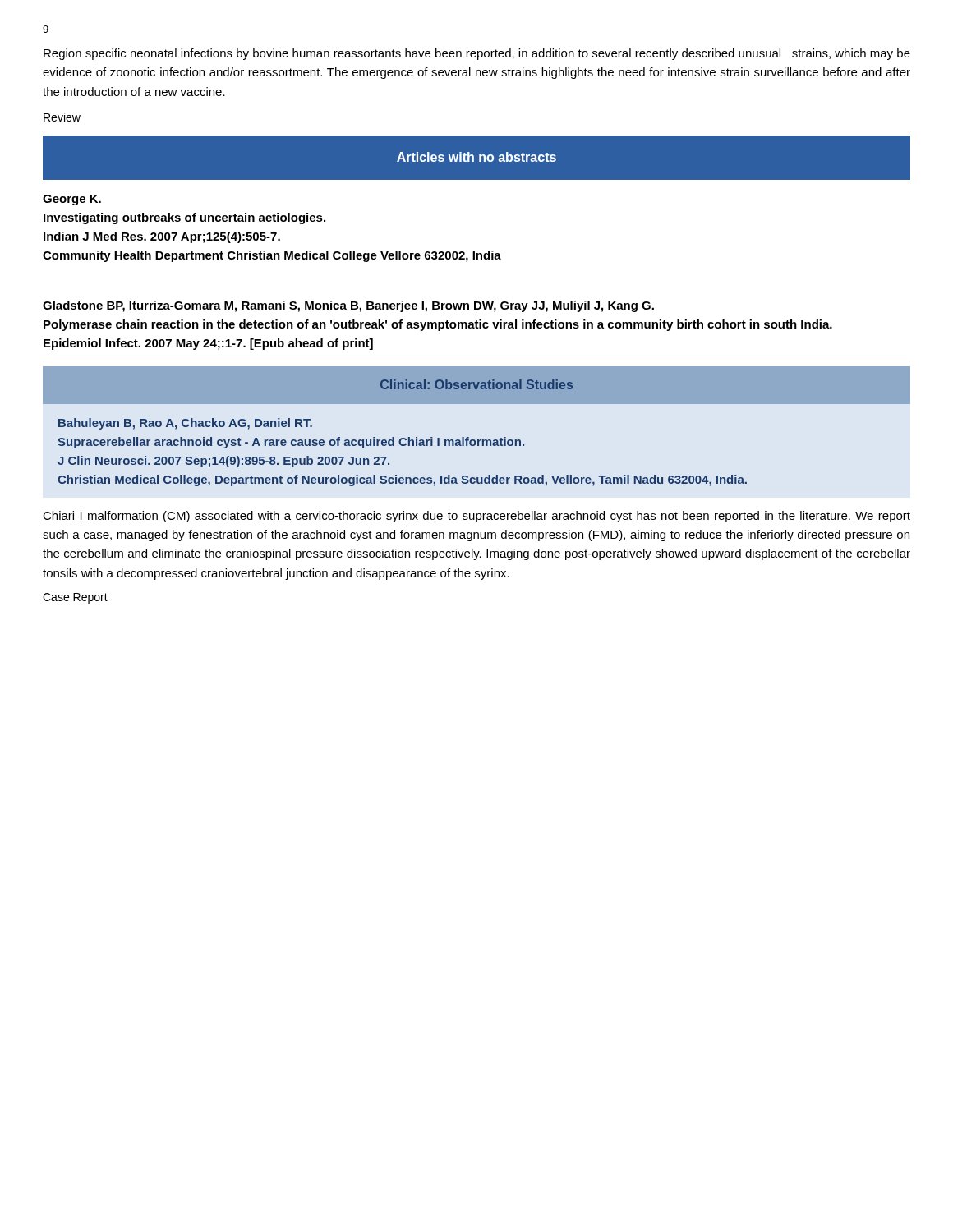Point to the text starting "Clinical: Observational Studies"

476,385
